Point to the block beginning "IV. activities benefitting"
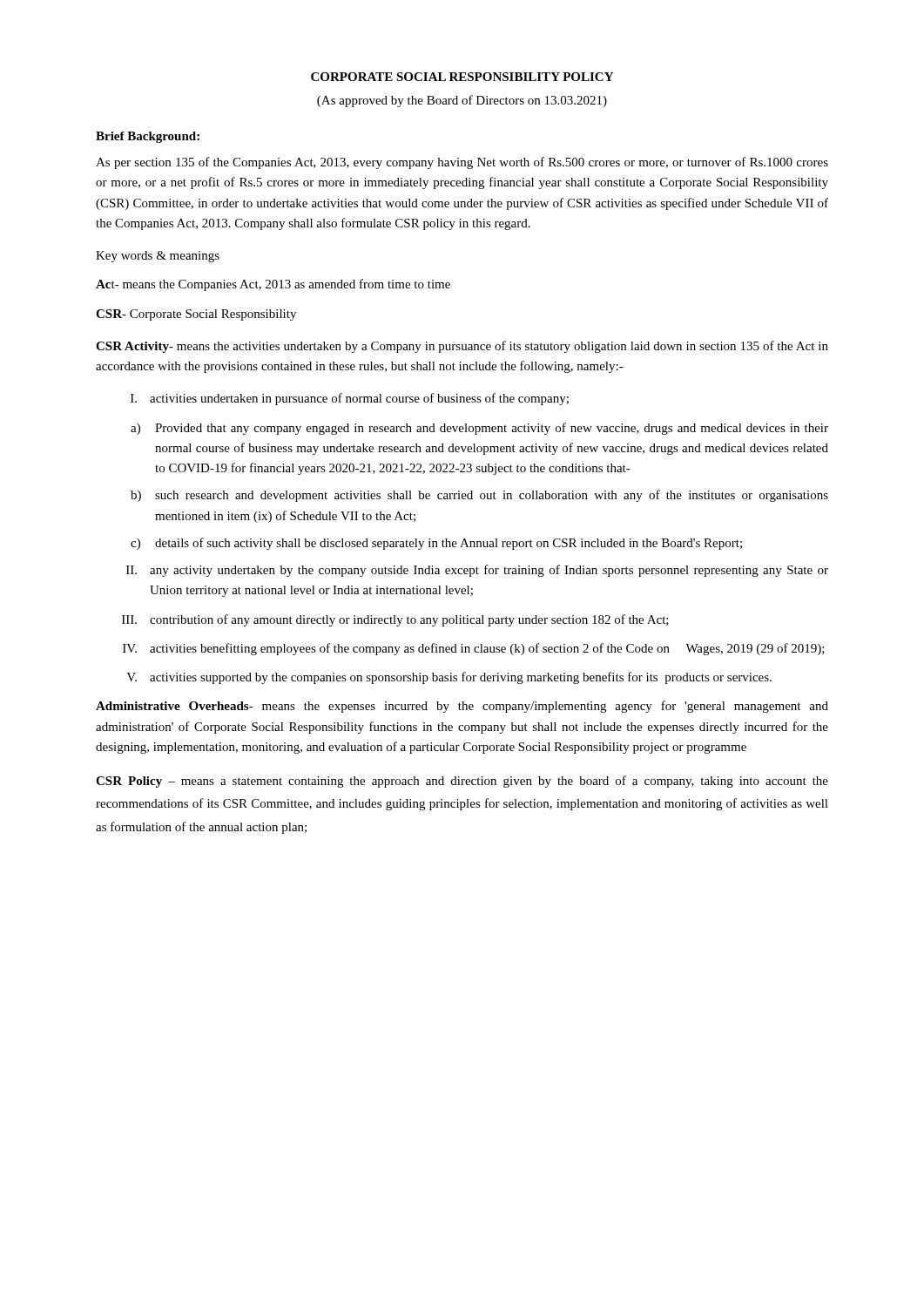Image resolution: width=924 pixels, height=1307 pixels. pos(460,649)
